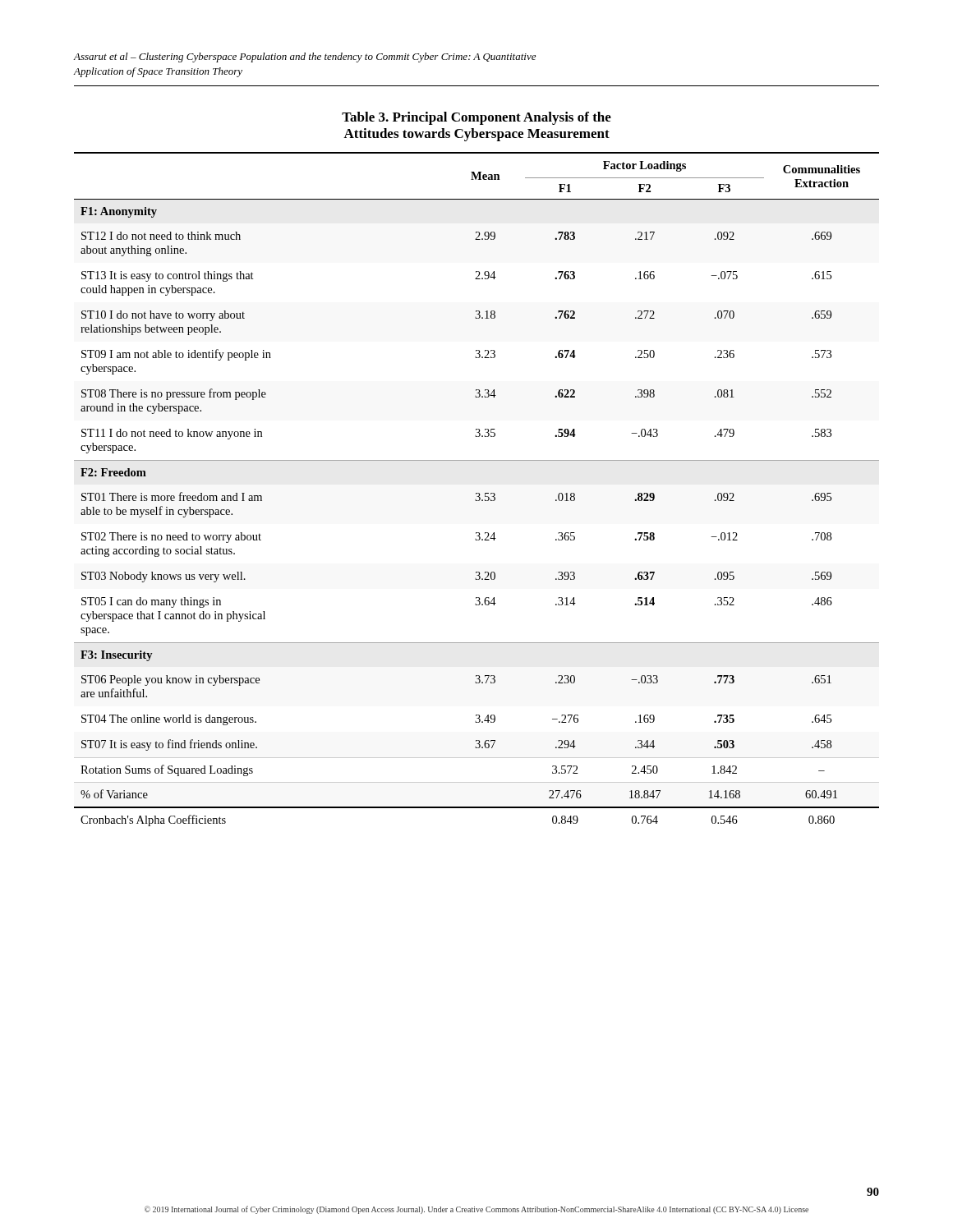Screen dimensions: 1232x953
Task: Select the footnote with the text "© 2019 International Journal"
Action: click(476, 1209)
